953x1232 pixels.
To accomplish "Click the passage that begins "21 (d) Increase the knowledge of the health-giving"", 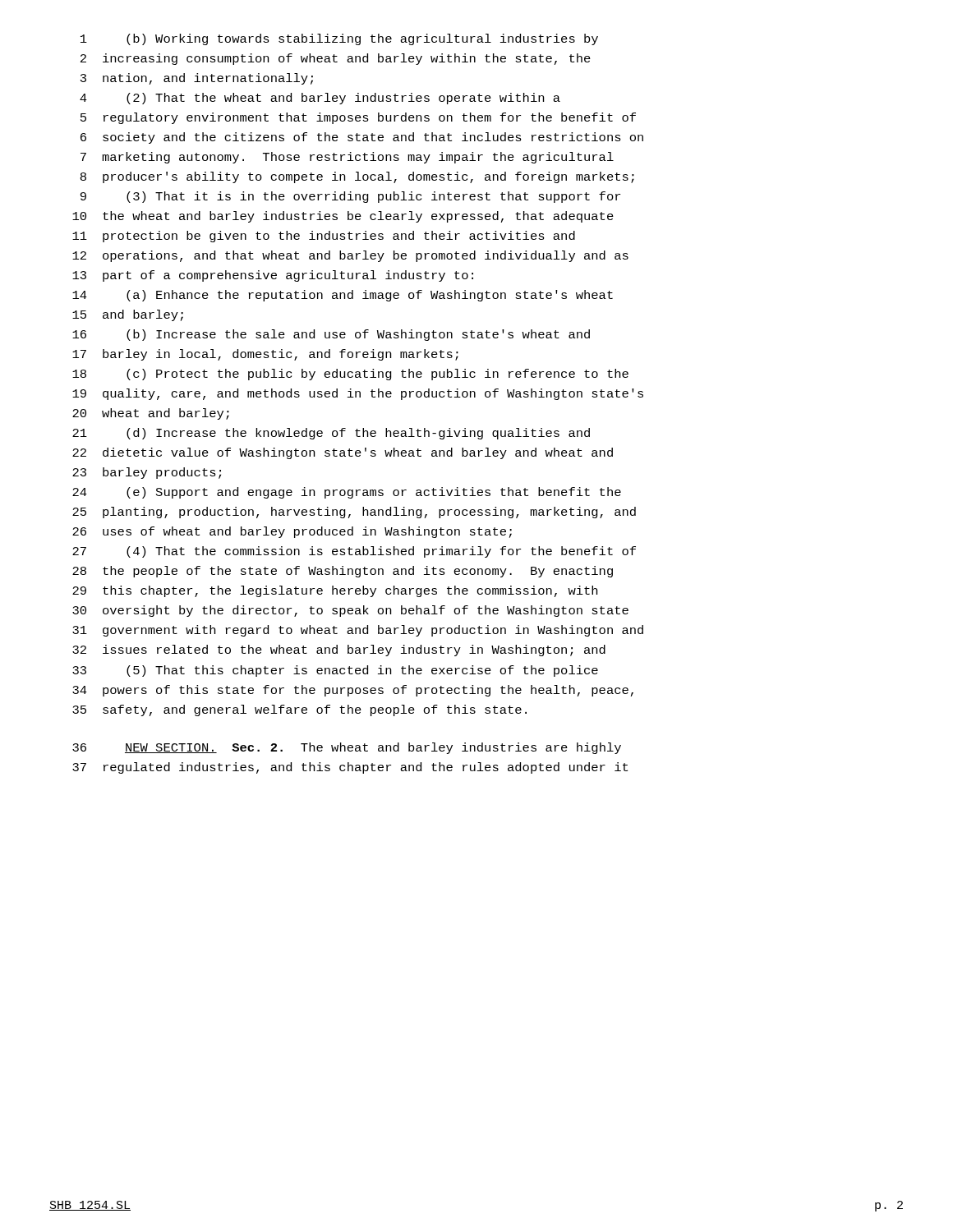I will pos(476,454).
